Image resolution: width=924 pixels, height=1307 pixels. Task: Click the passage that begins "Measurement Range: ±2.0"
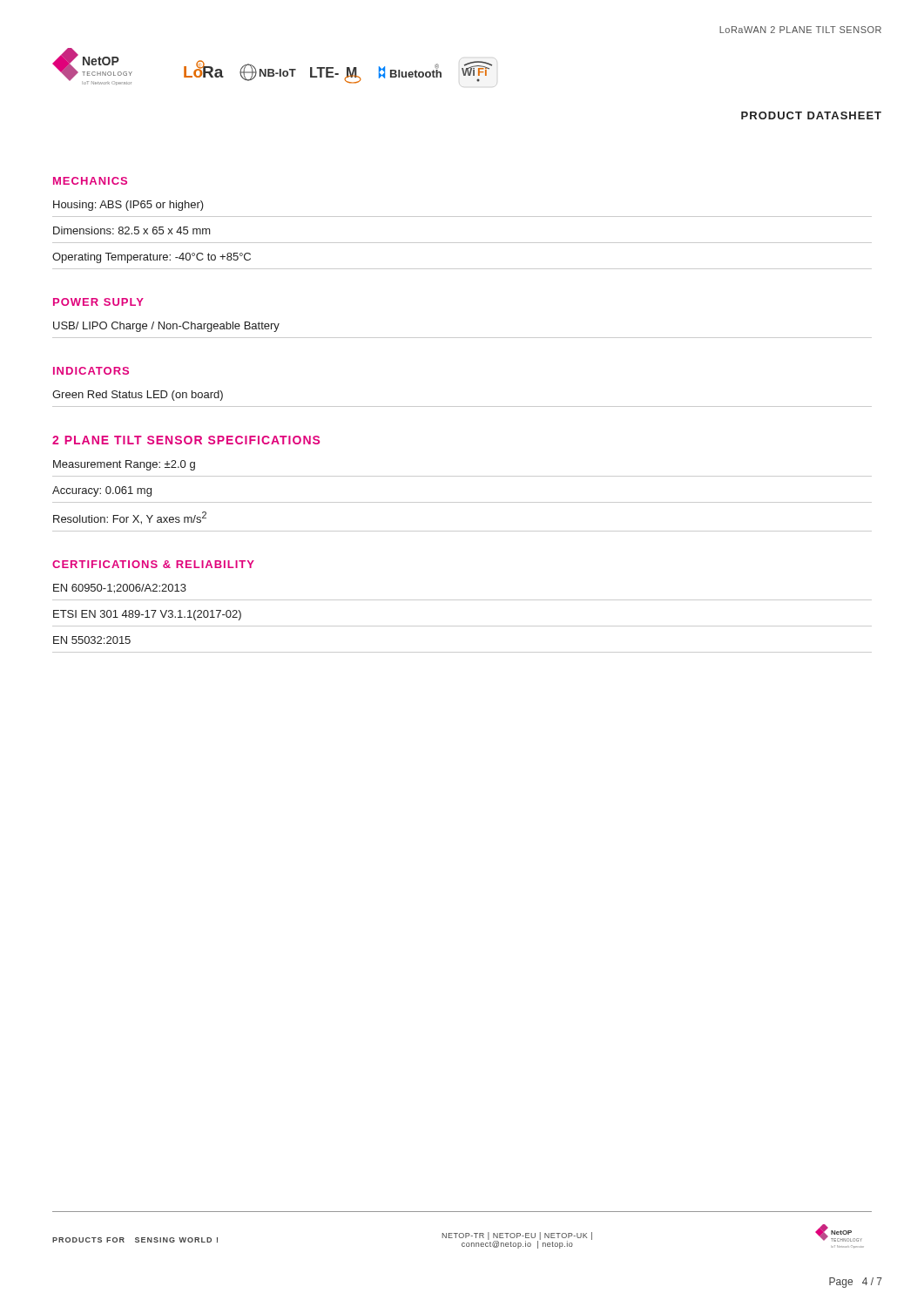124,464
